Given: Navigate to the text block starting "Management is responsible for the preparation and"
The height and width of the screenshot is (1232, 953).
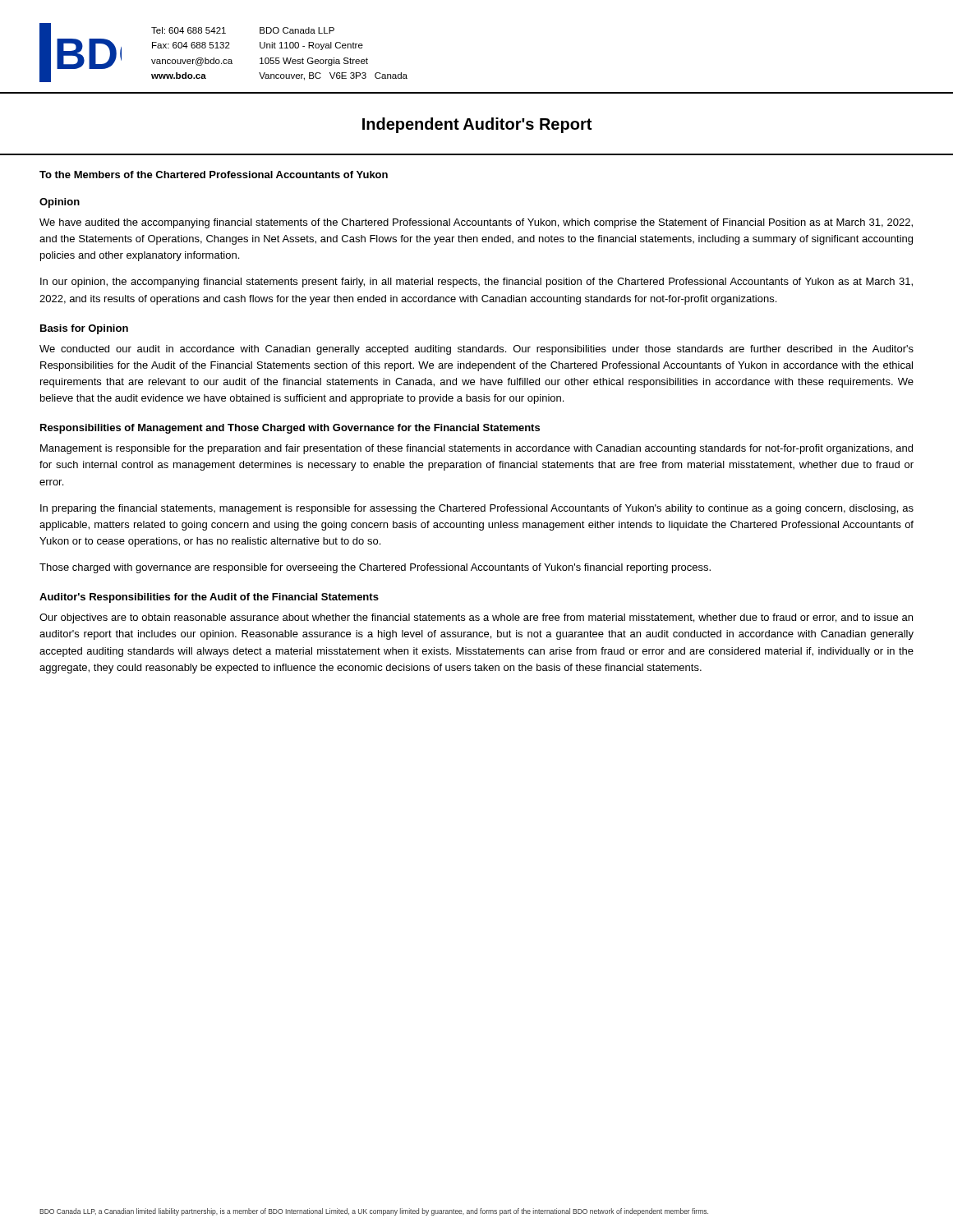Looking at the screenshot, I should [x=476, y=465].
